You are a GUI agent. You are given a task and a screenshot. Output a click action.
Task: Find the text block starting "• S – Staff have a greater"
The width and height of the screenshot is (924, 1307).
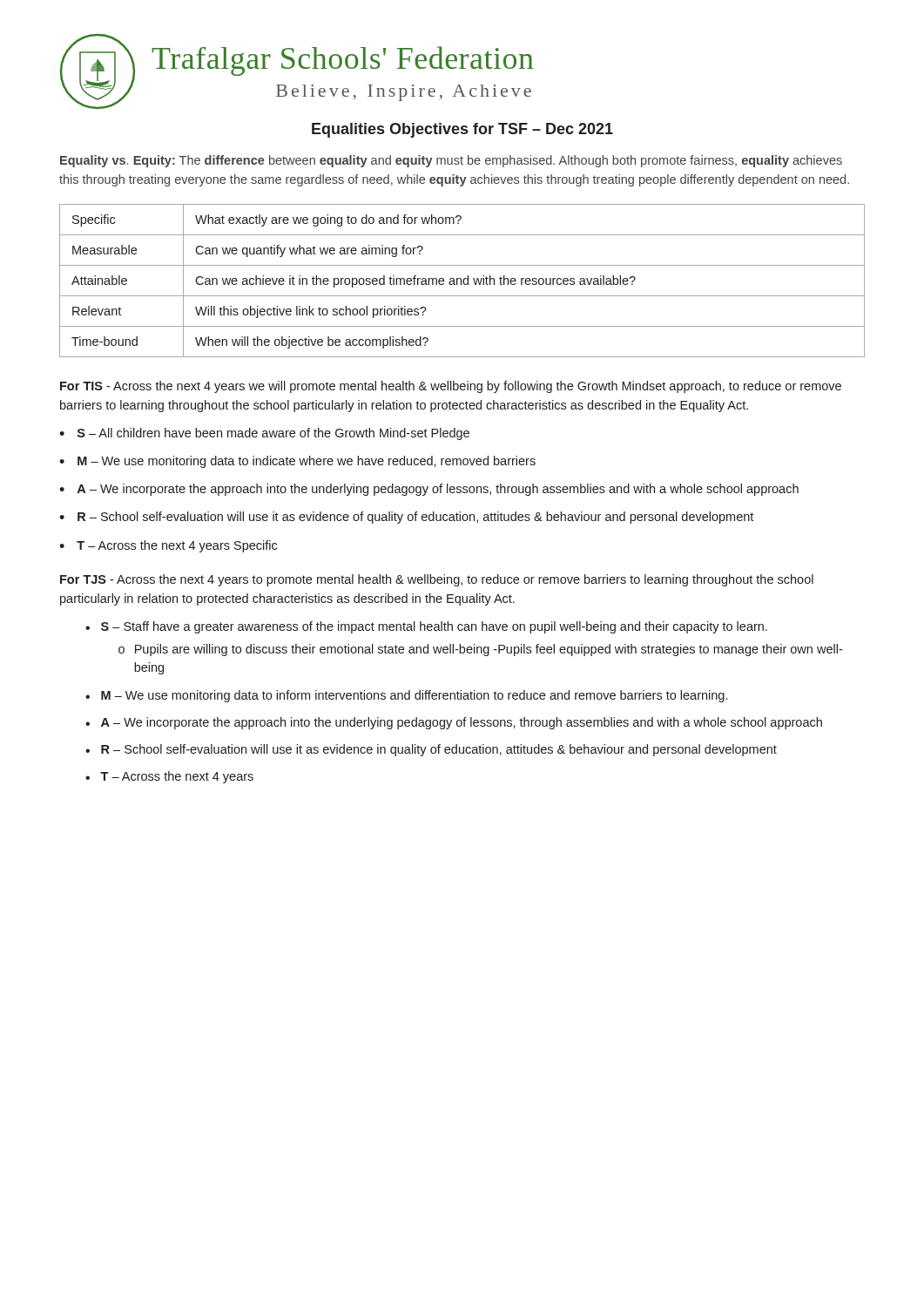[475, 649]
